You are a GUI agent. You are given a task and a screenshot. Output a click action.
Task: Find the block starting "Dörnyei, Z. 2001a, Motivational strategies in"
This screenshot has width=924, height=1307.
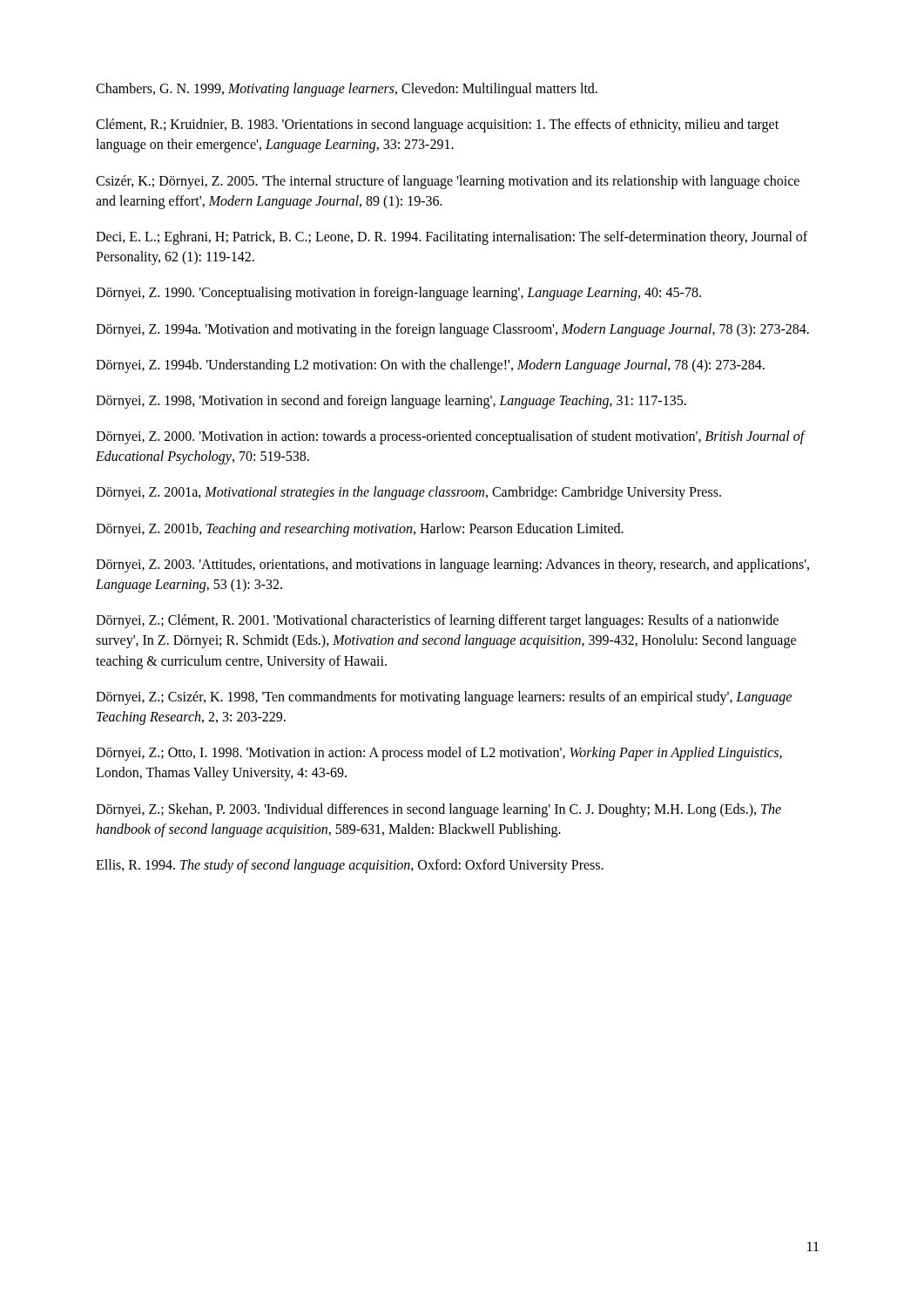409,492
